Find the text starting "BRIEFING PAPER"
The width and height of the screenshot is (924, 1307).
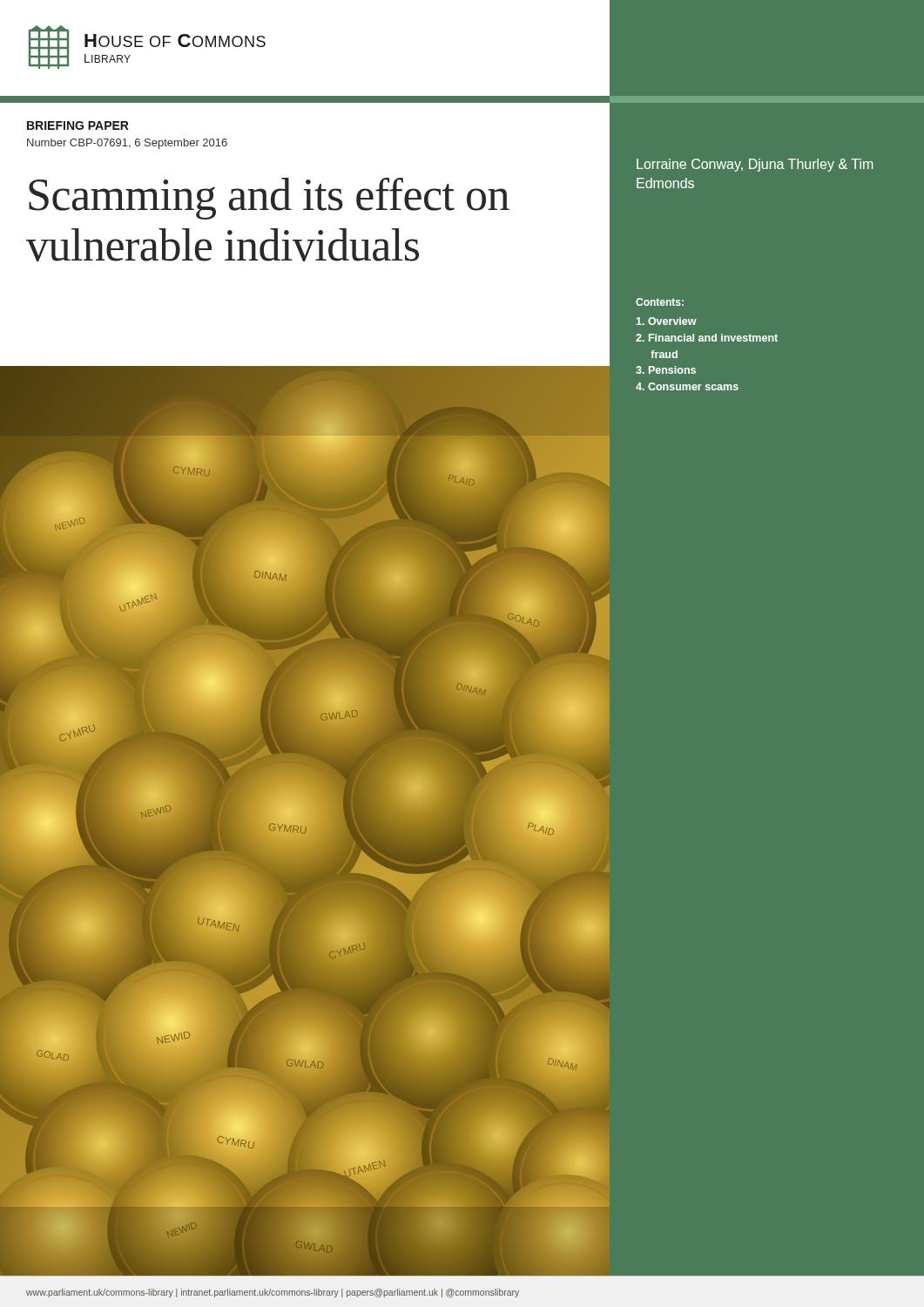point(78,125)
